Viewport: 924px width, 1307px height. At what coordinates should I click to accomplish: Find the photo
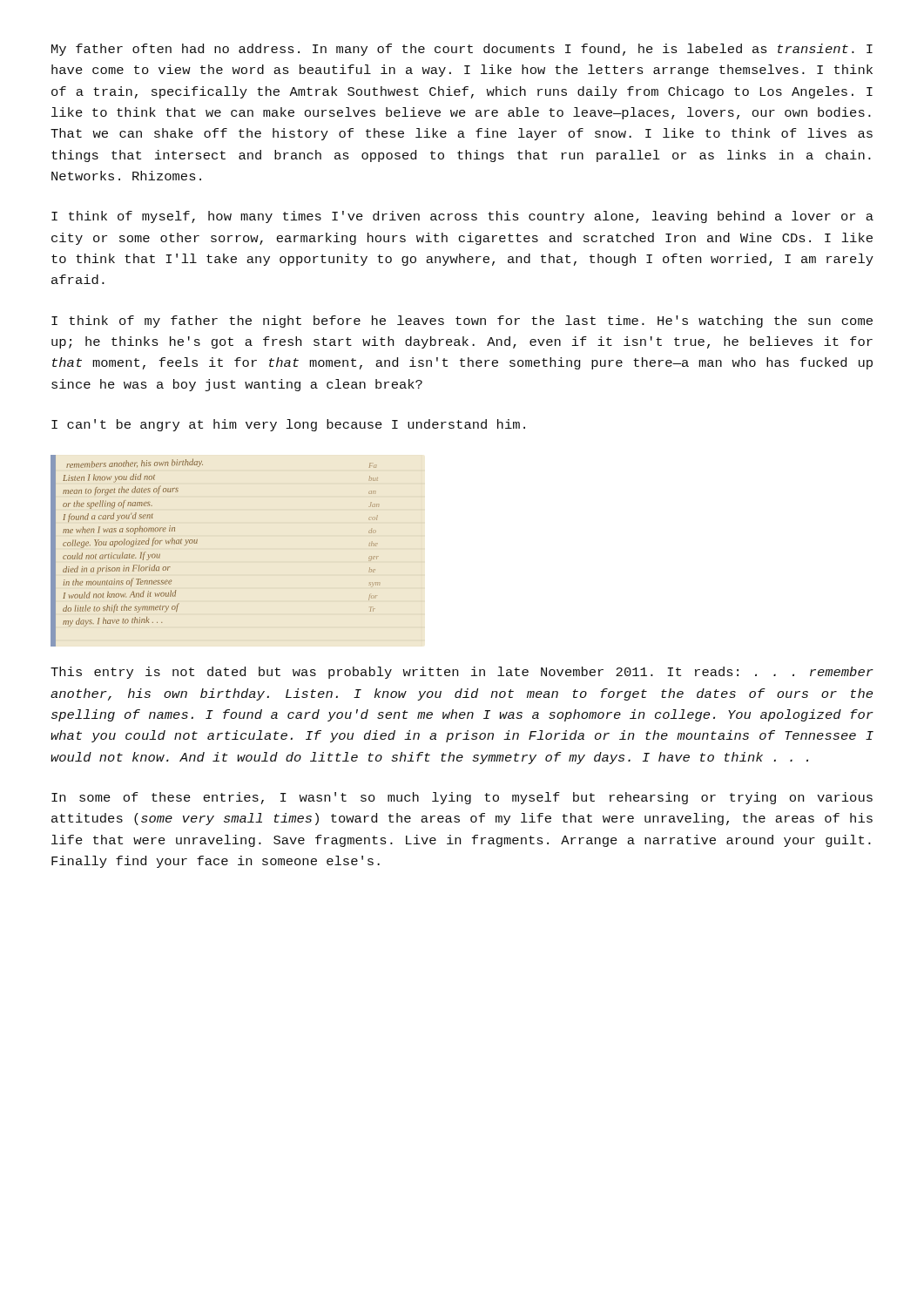click(x=462, y=551)
